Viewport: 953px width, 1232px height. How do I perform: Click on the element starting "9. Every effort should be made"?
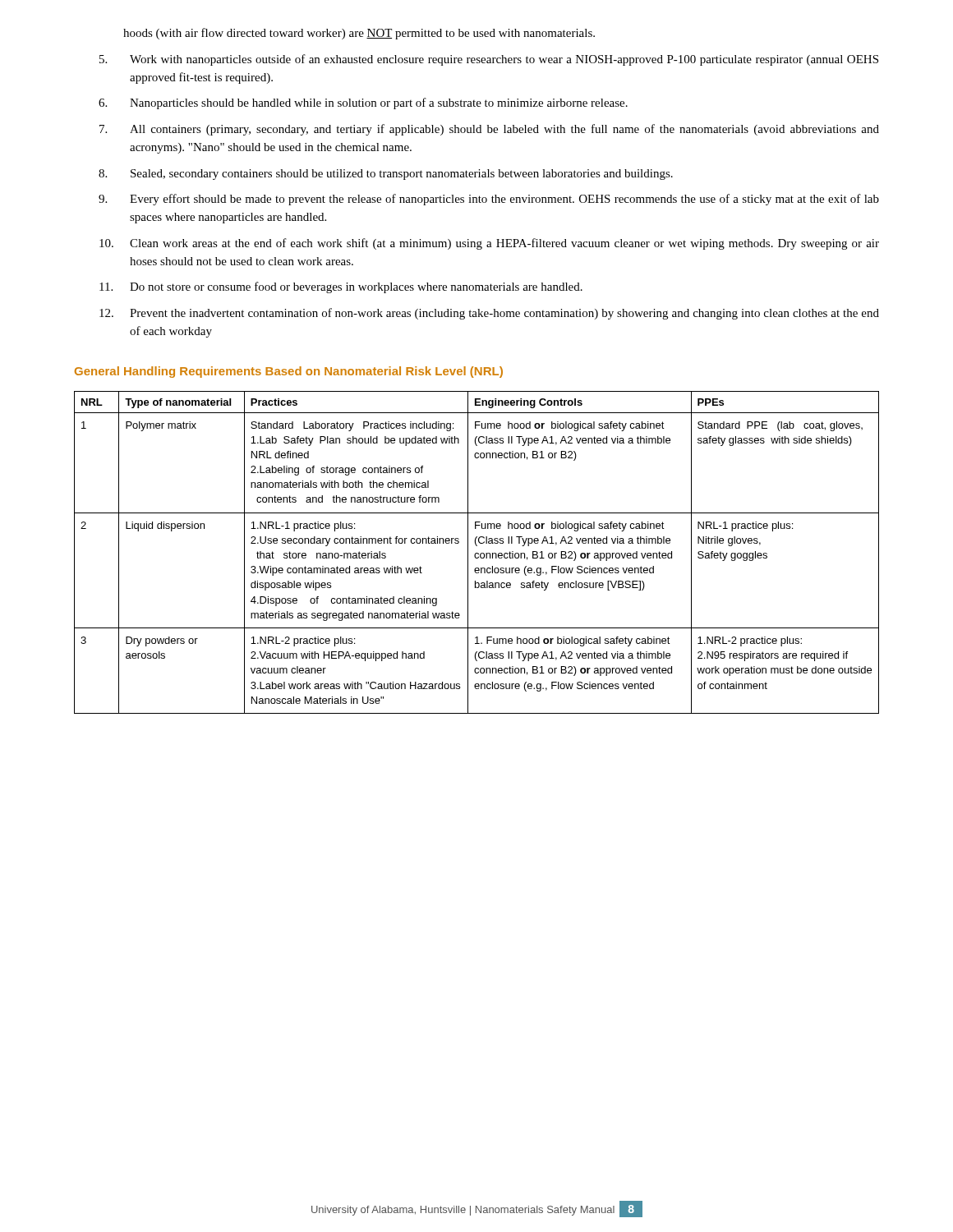pos(489,209)
